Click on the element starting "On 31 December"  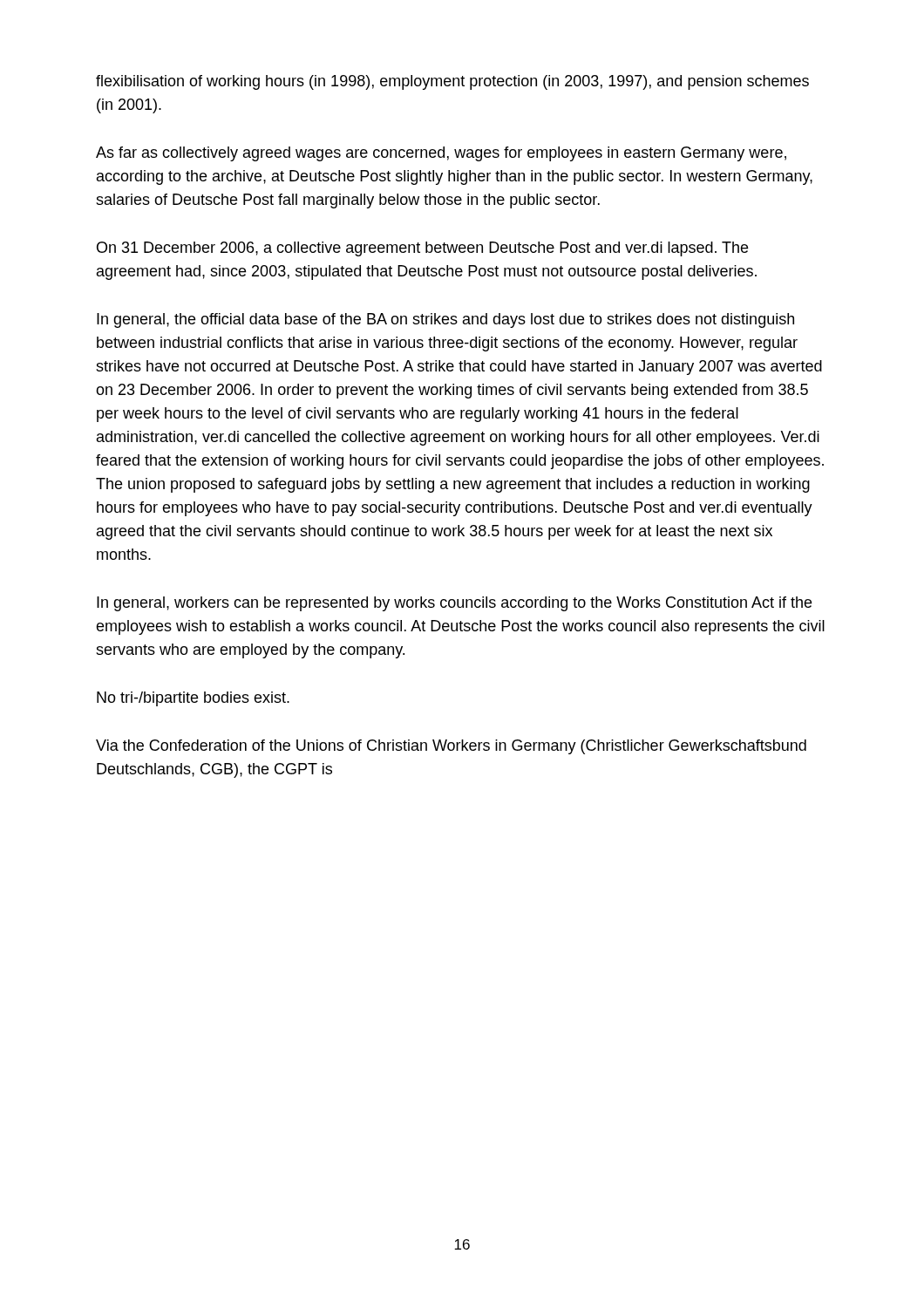coord(427,259)
